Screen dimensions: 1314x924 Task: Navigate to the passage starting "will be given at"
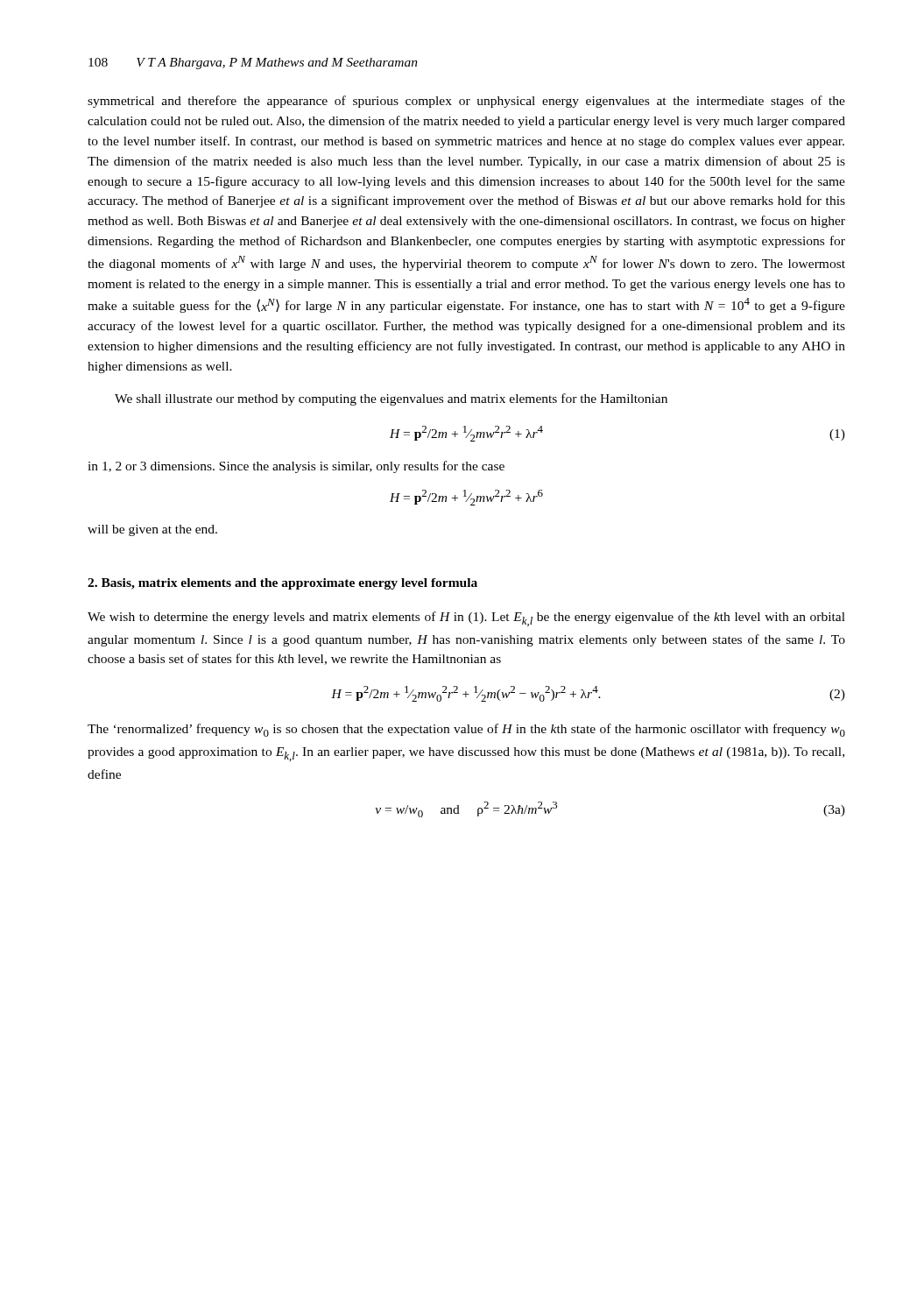coord(153,529)
